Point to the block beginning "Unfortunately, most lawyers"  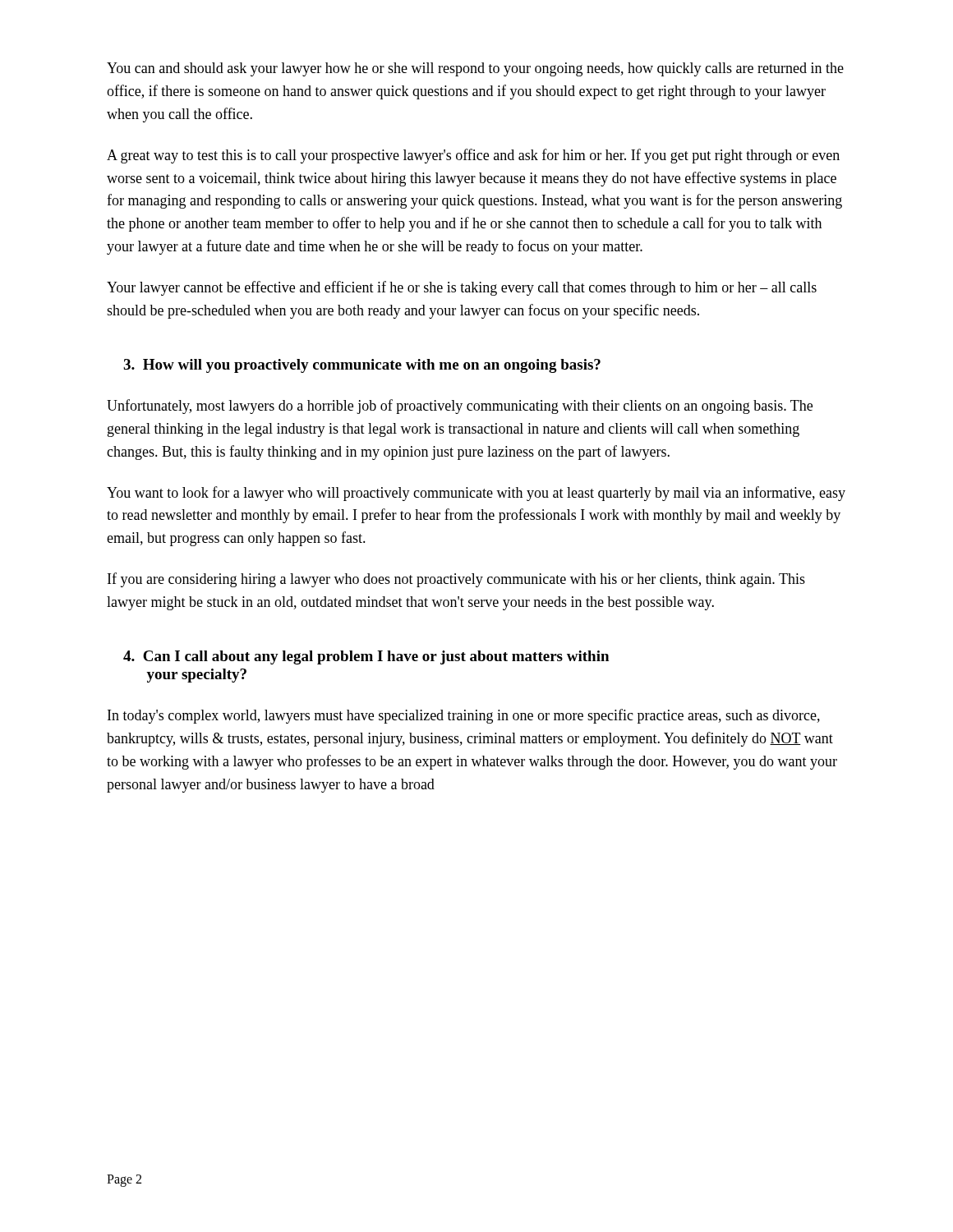point(460,429)
